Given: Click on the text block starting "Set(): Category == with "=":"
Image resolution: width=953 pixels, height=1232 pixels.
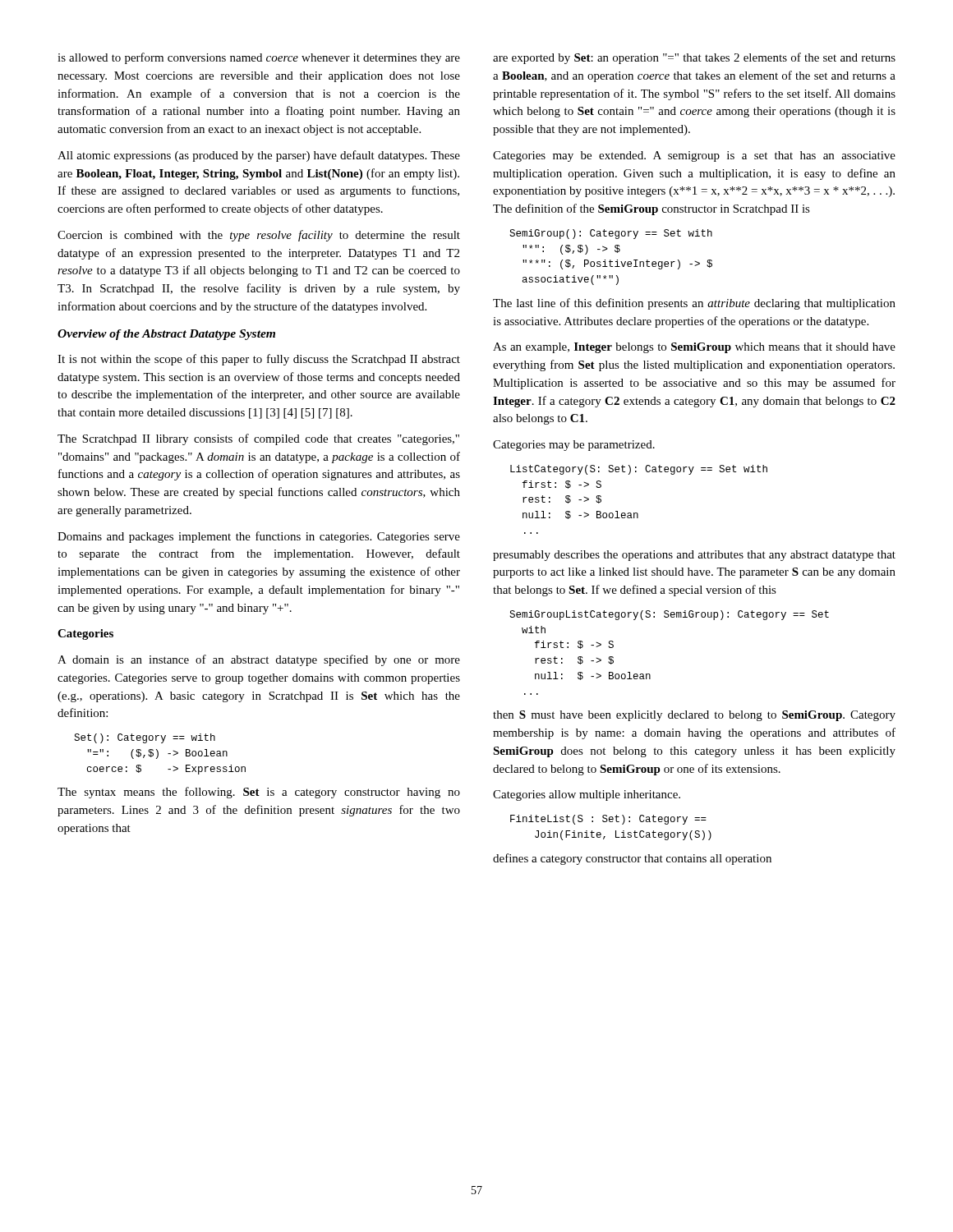Looking at the screenshot, I should click(145, 738).
